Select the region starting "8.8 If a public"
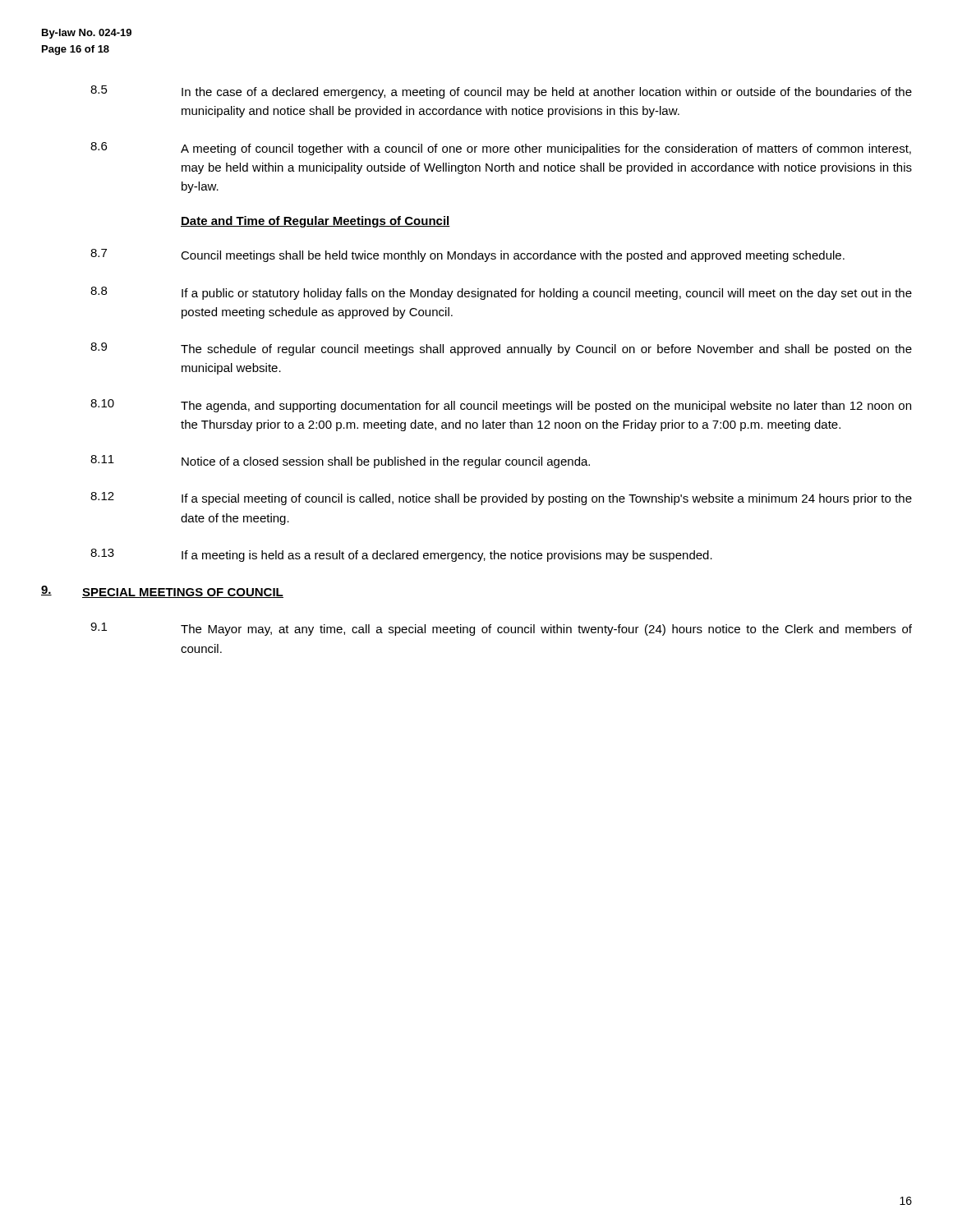This screenshot has height=1232, width=953. (x=476, y=302)
